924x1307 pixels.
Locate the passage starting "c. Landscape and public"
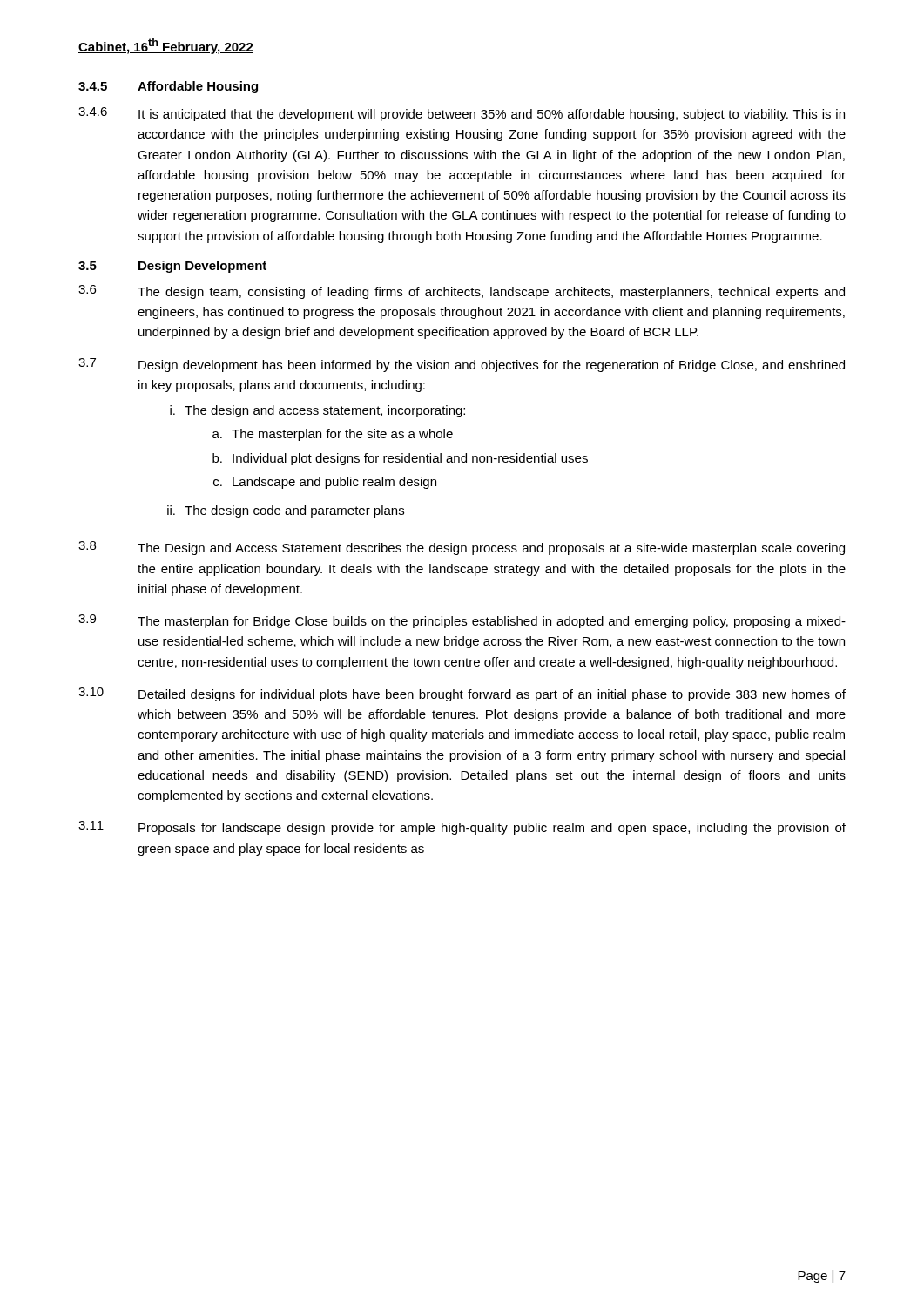[x=325, y=483]
